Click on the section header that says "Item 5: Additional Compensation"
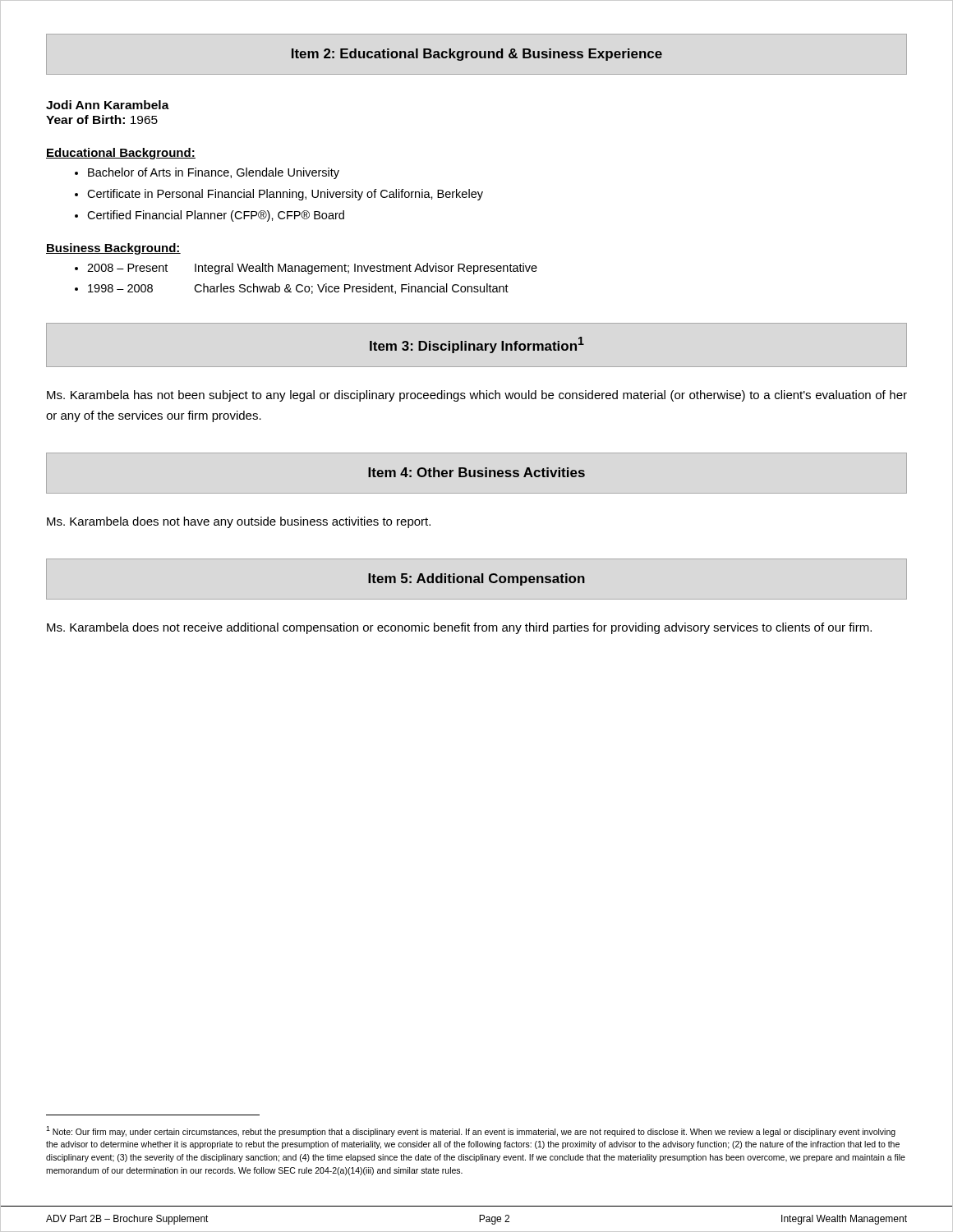Screen dimensions: 1232x953 476,578
